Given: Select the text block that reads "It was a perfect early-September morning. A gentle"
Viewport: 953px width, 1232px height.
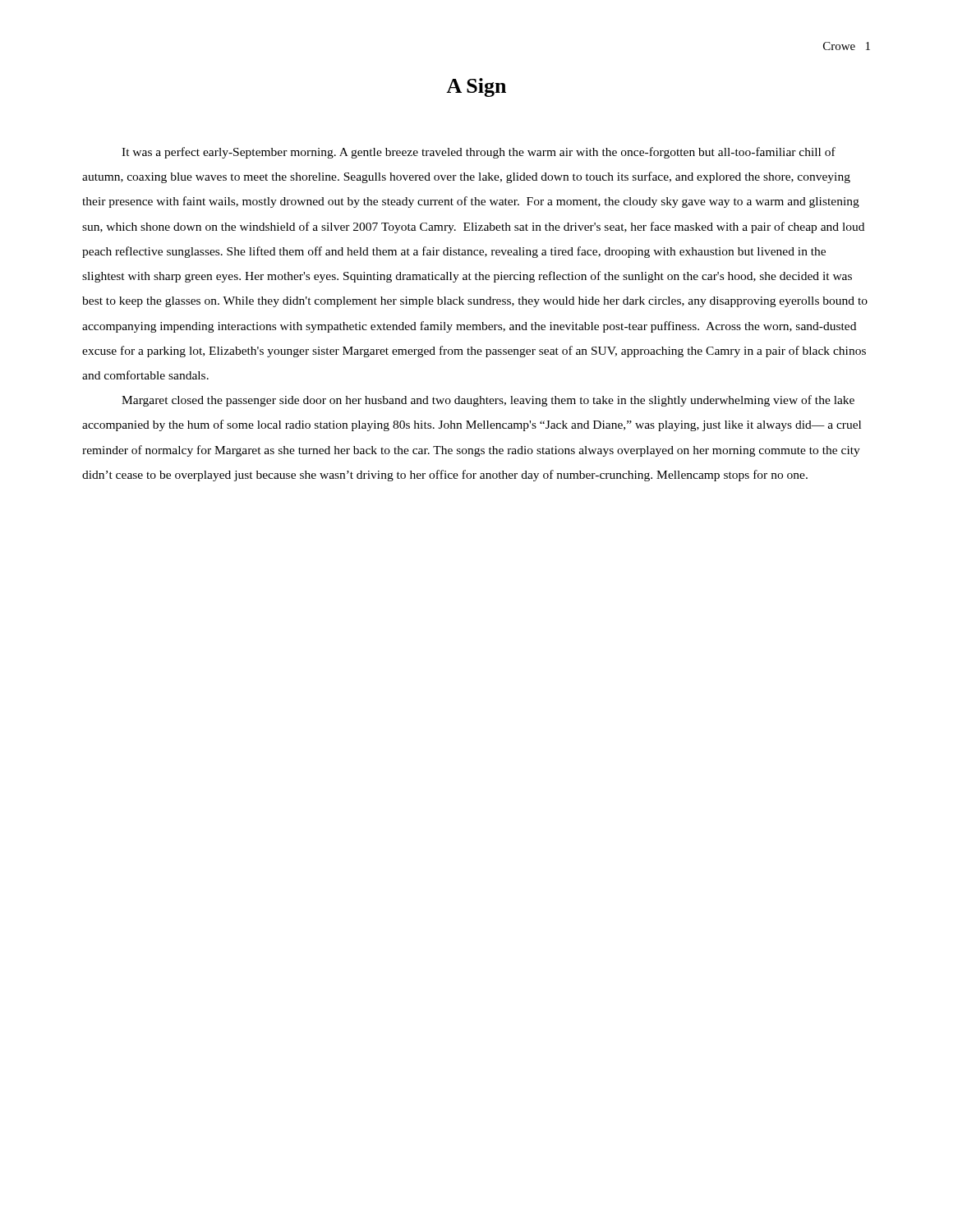Looking at the screenshot, I should coord(475,263).
